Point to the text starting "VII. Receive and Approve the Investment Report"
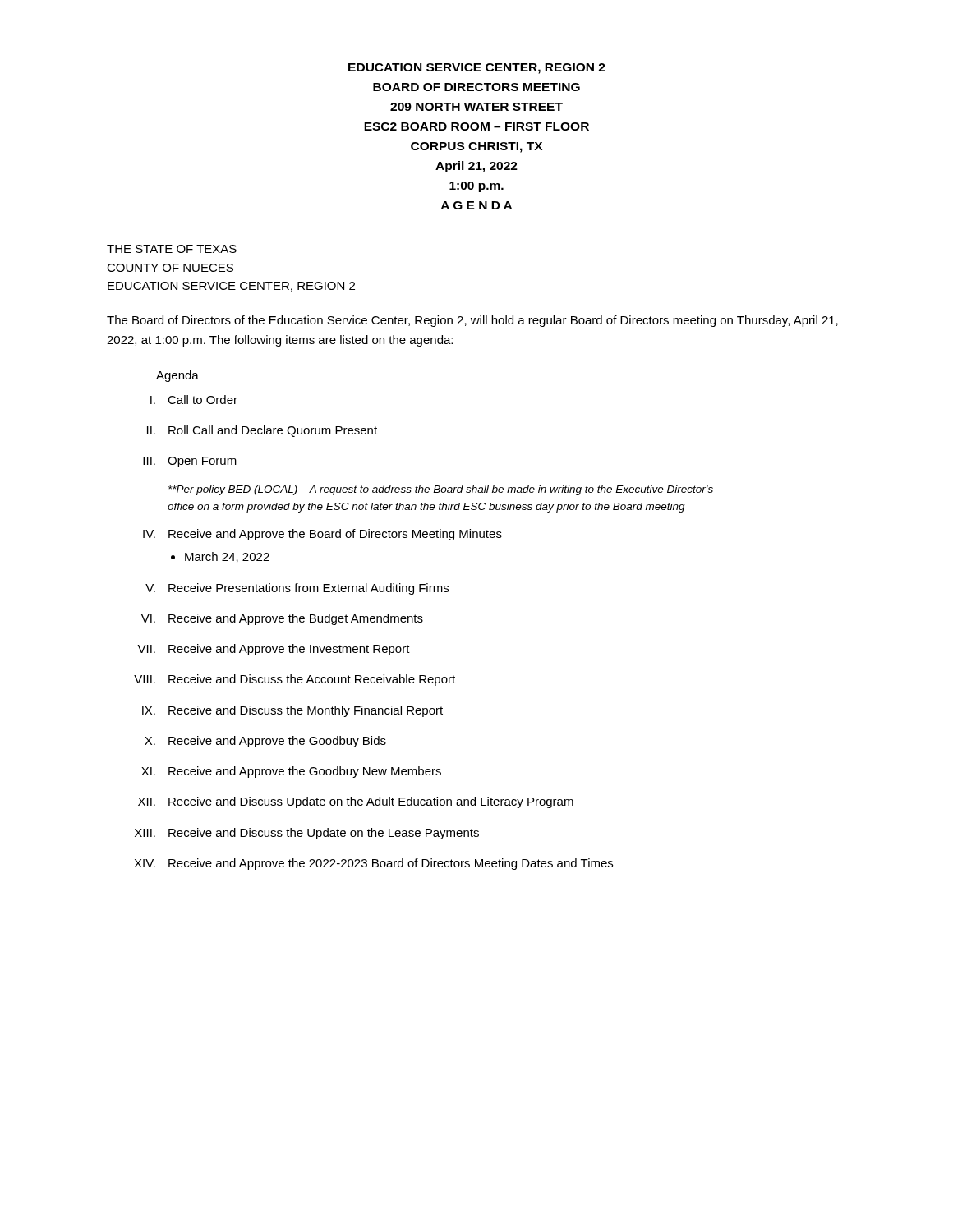This screenshot has width=953, height=1232. (x=274, y=650)
